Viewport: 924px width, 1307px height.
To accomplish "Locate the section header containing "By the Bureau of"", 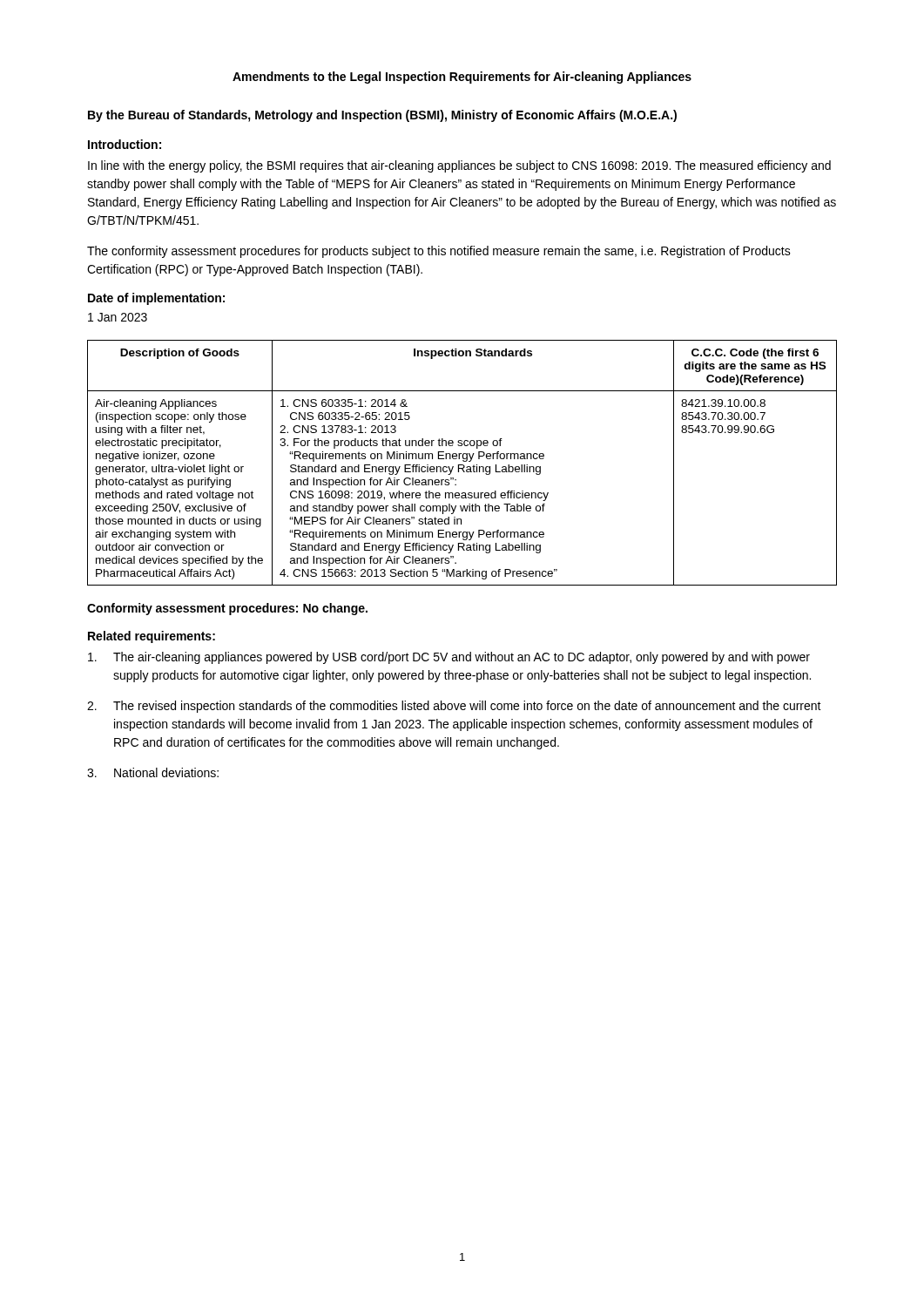I will (382, 115).
